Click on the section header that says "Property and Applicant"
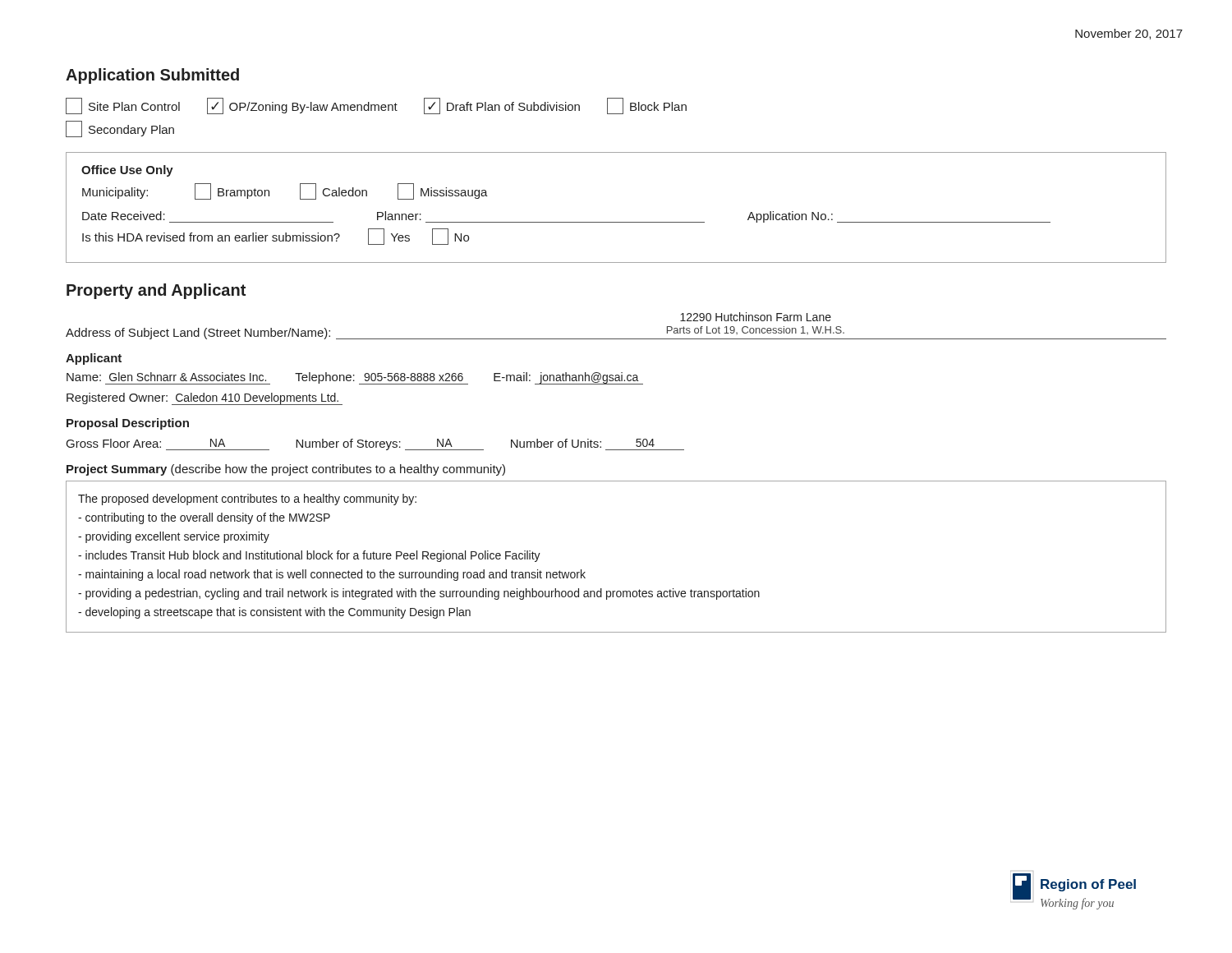 156,290
